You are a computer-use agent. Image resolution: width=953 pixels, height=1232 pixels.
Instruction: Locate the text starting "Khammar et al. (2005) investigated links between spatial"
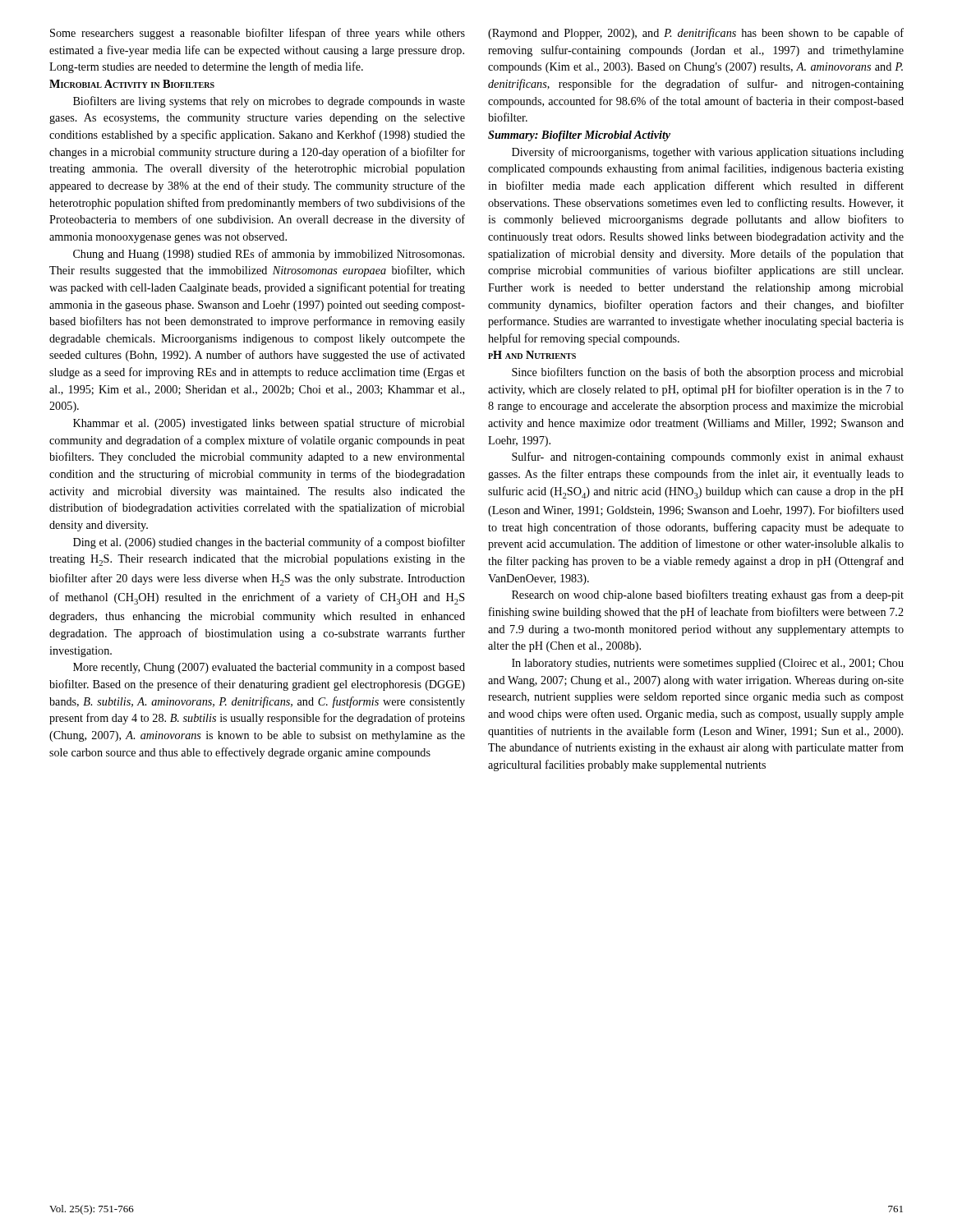(x=257, y=474)
